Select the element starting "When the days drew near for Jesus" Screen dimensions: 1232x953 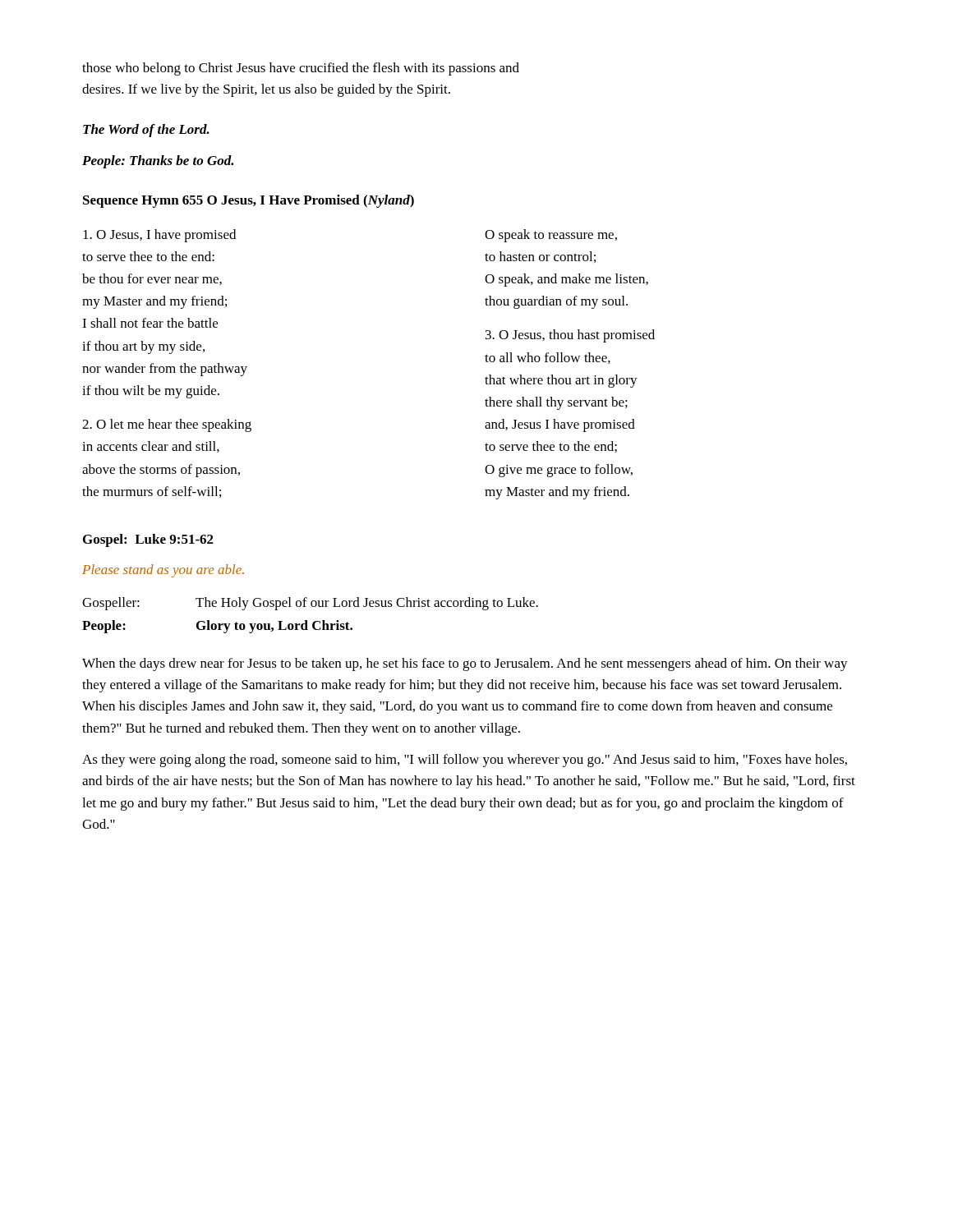click(465, 695)
